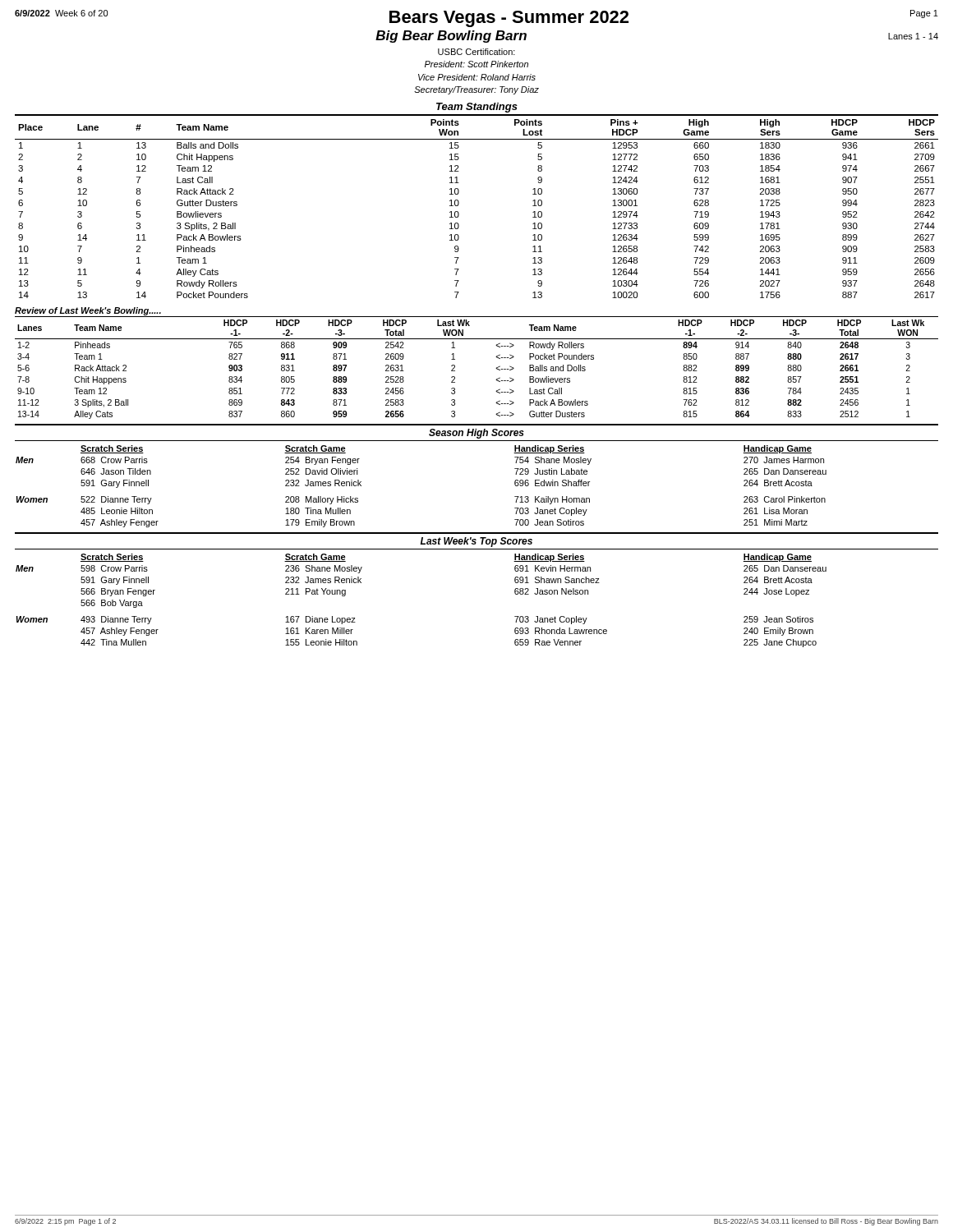
Task: Locate the table with the text "208 Mallory Hicks"
Action: (476, 485)
